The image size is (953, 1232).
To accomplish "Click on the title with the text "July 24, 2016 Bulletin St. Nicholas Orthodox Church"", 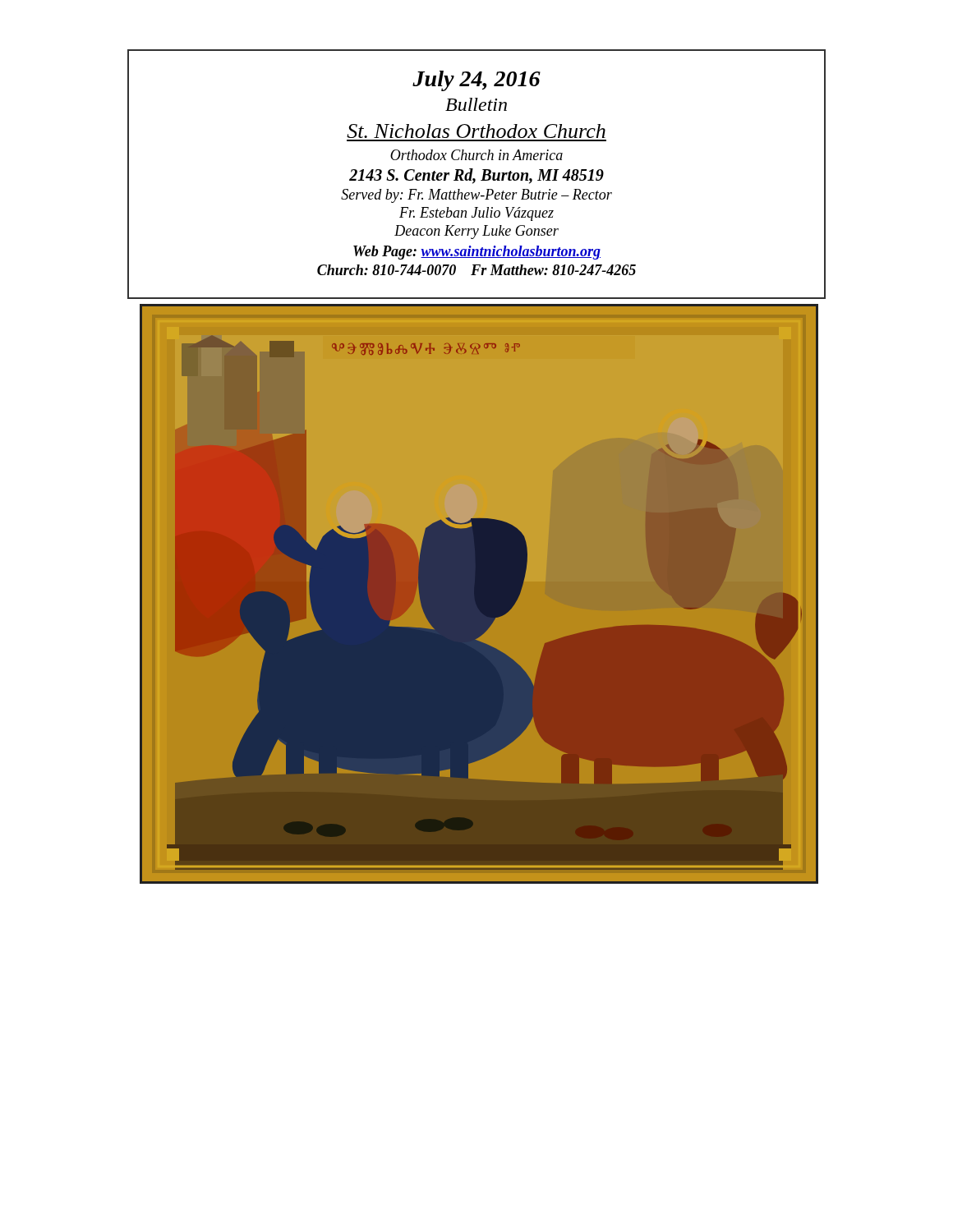I will (x=476, y=172).
